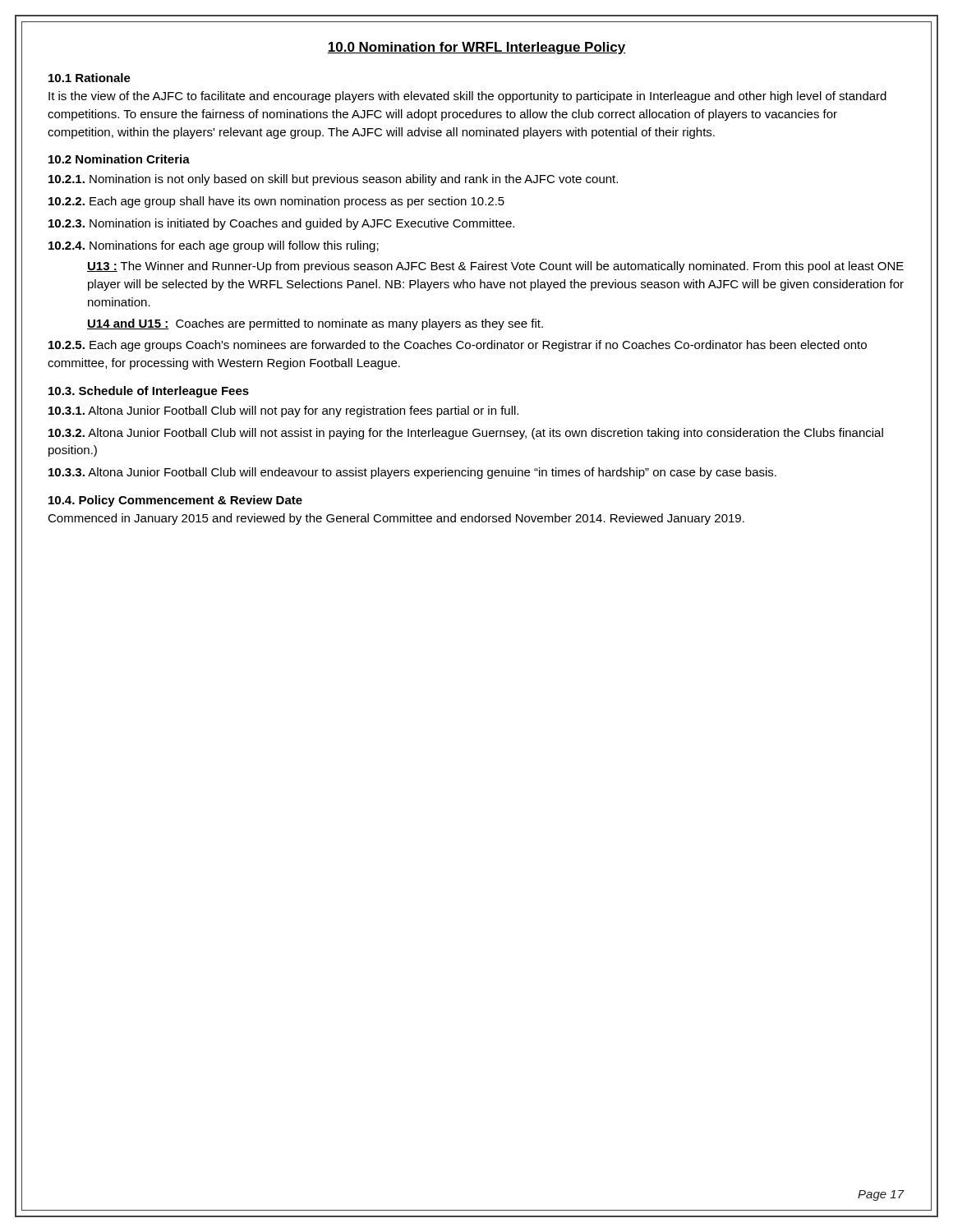Viewport: 953px width, 1232px height.
Task: Find the text block containing "3.1. Altona Junior Football Club will"
Action: coord(284,410)
